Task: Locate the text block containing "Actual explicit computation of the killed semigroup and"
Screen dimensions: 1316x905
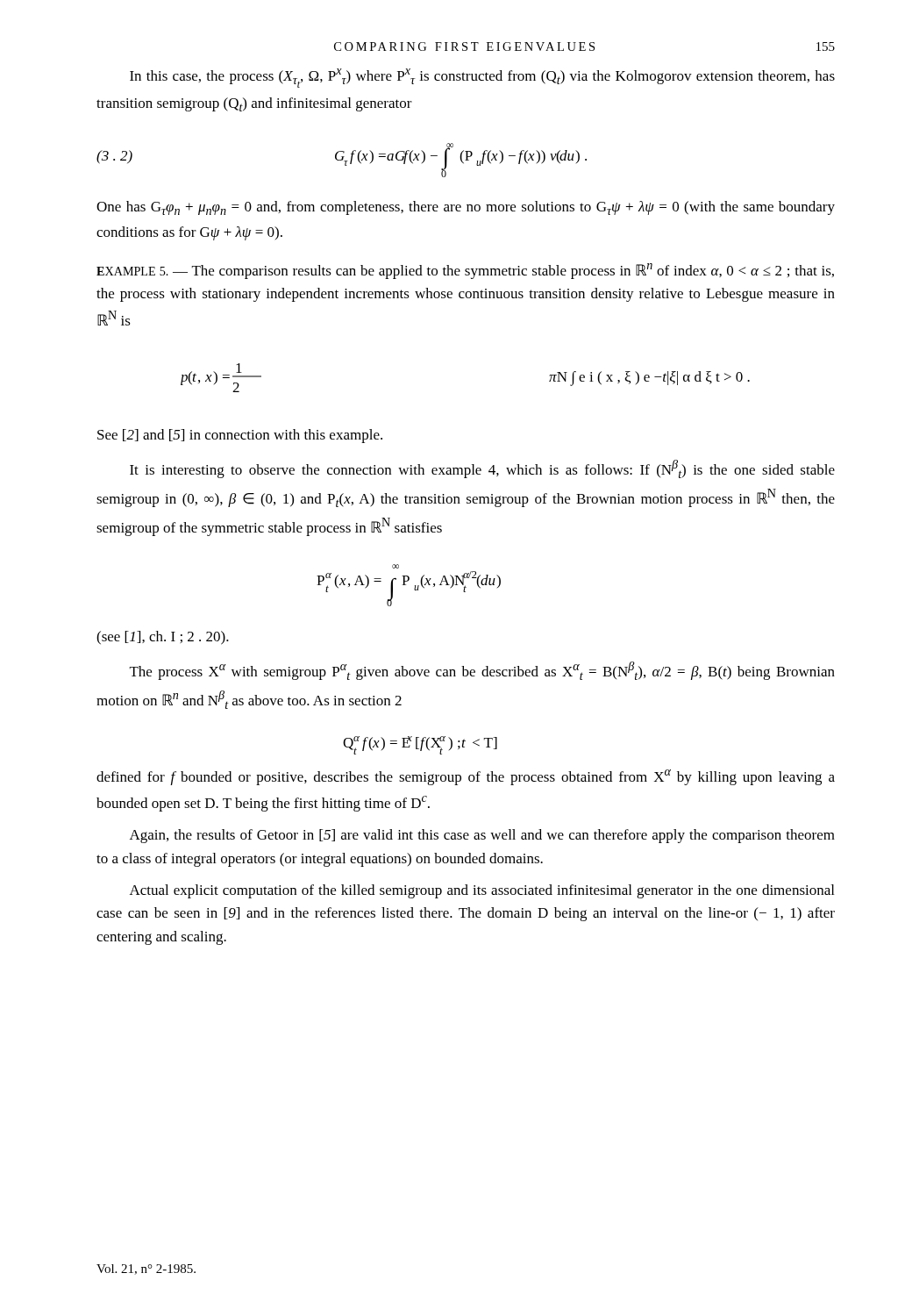Action: point(466,914)
